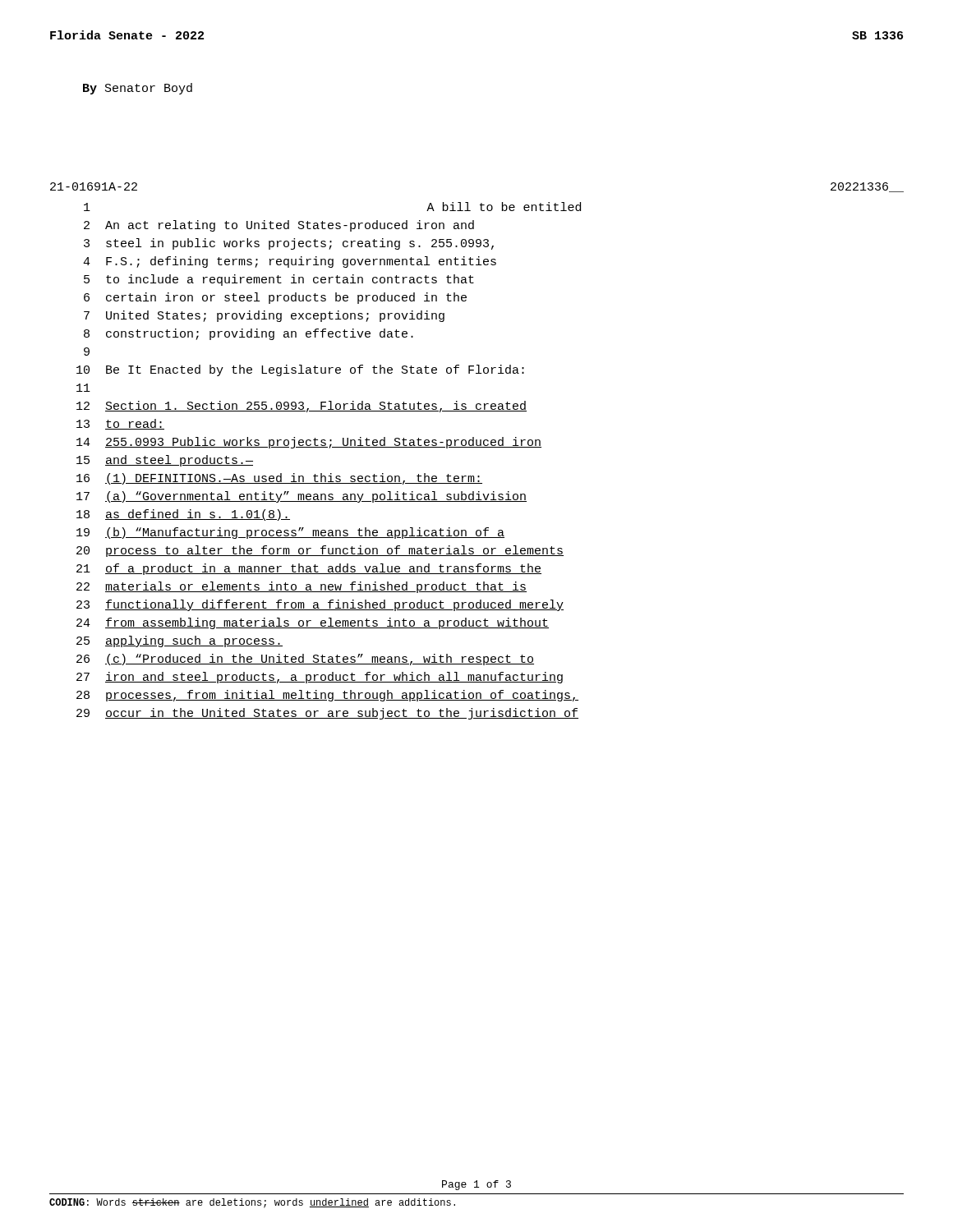Find the region starting "29 occur in"
The width and height of the screenshot is (953, 1232).
[x=476, y=714]
